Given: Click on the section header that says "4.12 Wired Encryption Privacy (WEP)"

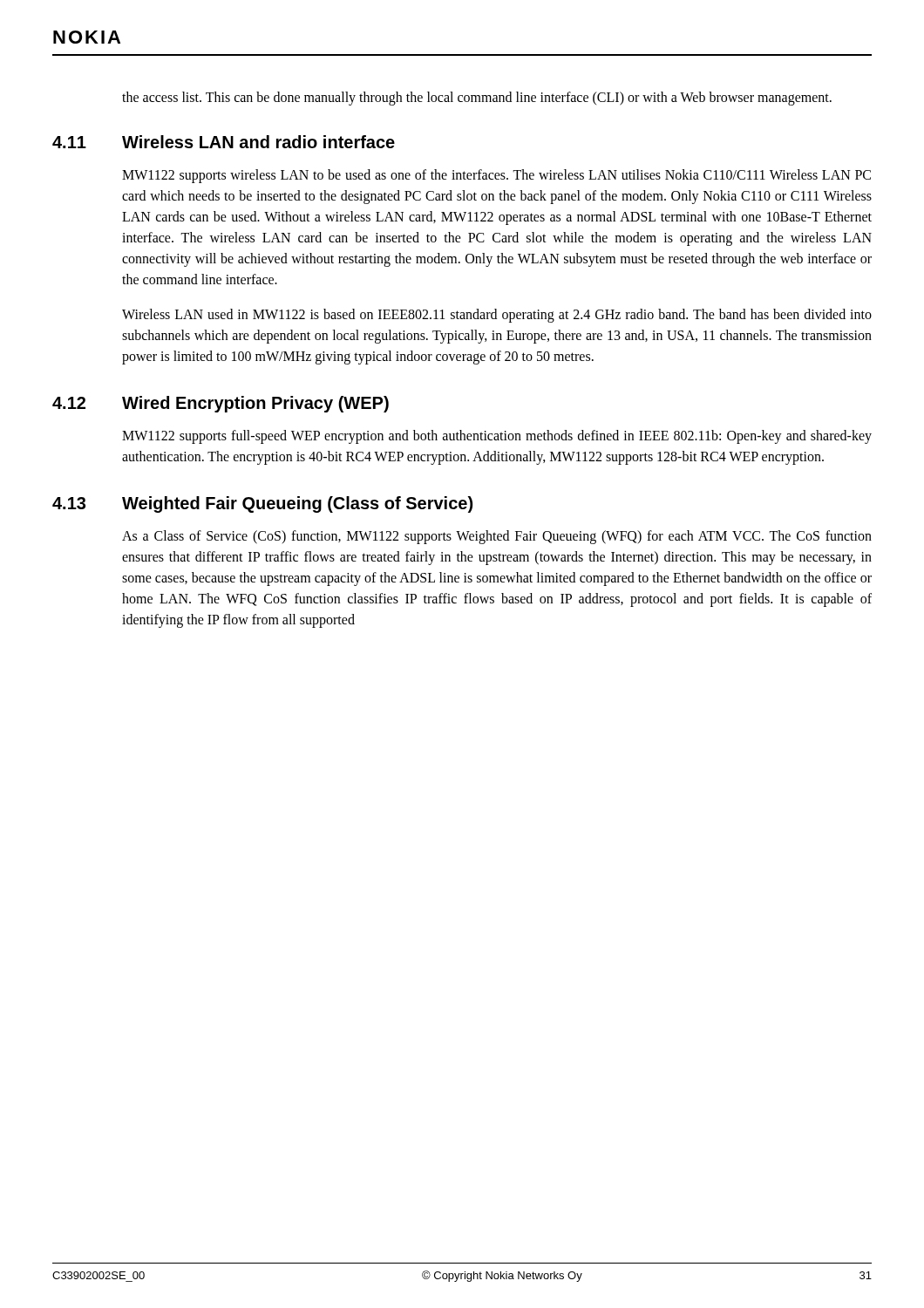Looking at the screenshot, I should tap(221, 403).
